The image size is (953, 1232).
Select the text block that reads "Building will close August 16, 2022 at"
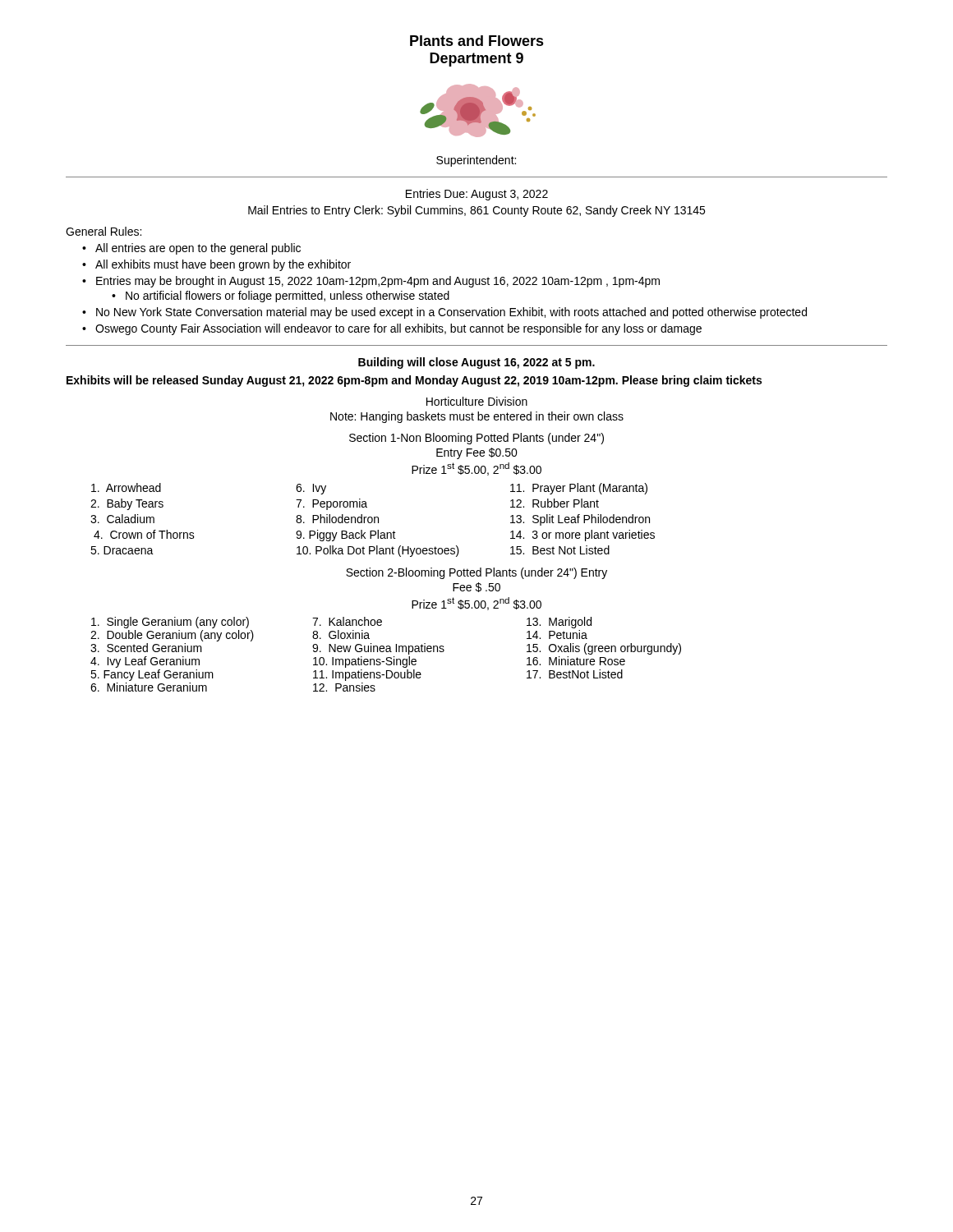click(476, 362)
